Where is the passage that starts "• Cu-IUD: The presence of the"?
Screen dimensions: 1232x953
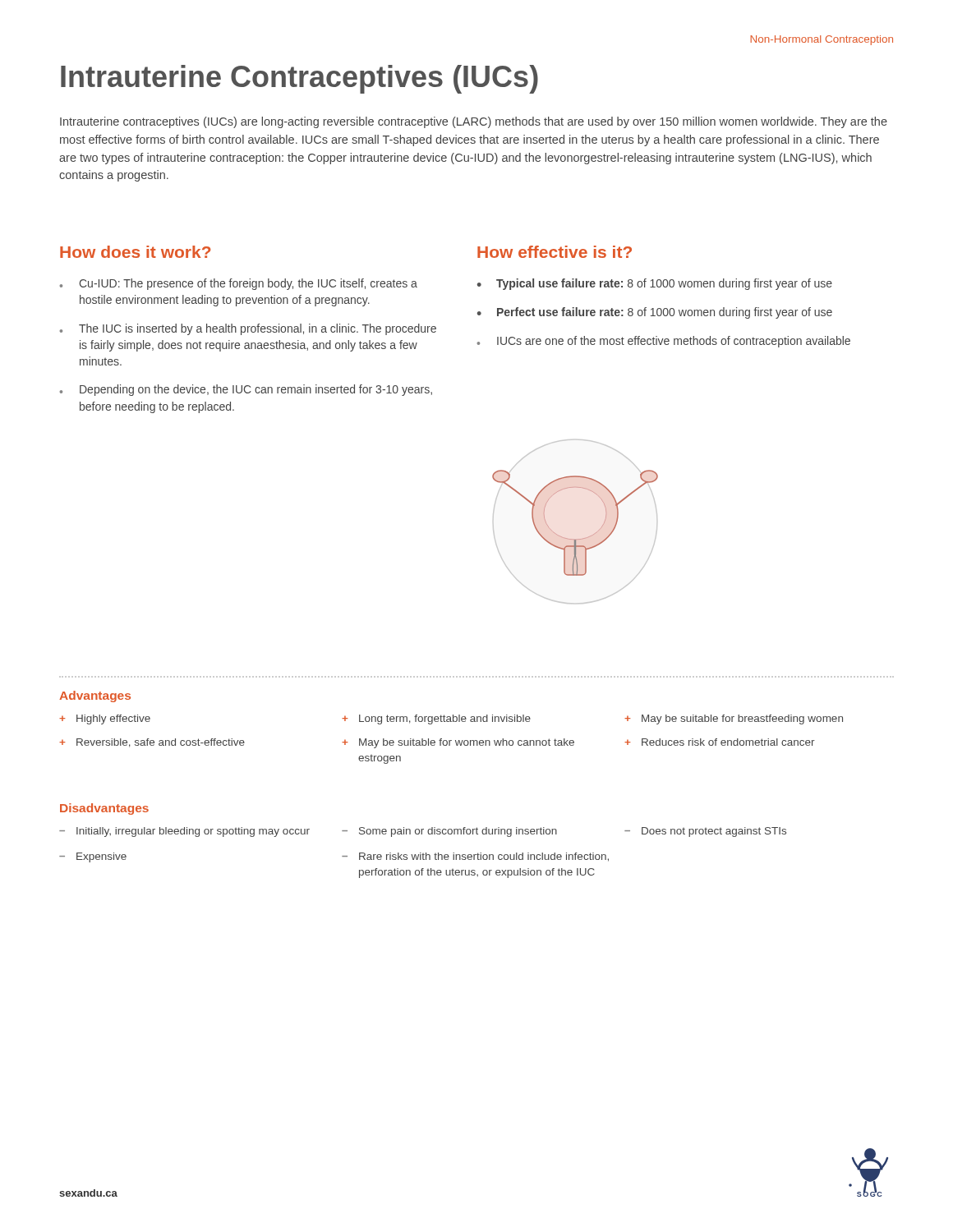click(248, 292)
